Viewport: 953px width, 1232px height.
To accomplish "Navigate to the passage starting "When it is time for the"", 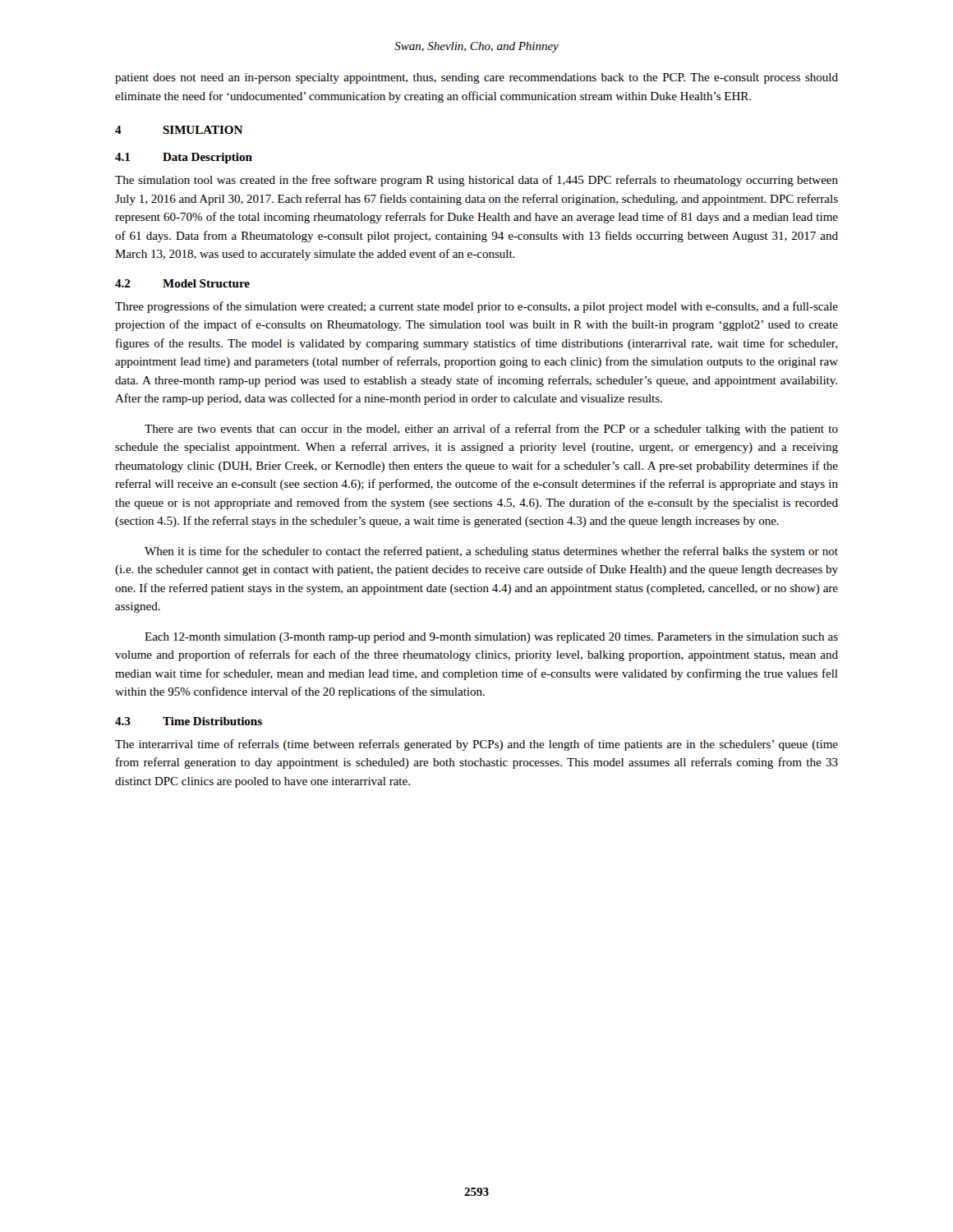I will [476, 578].
